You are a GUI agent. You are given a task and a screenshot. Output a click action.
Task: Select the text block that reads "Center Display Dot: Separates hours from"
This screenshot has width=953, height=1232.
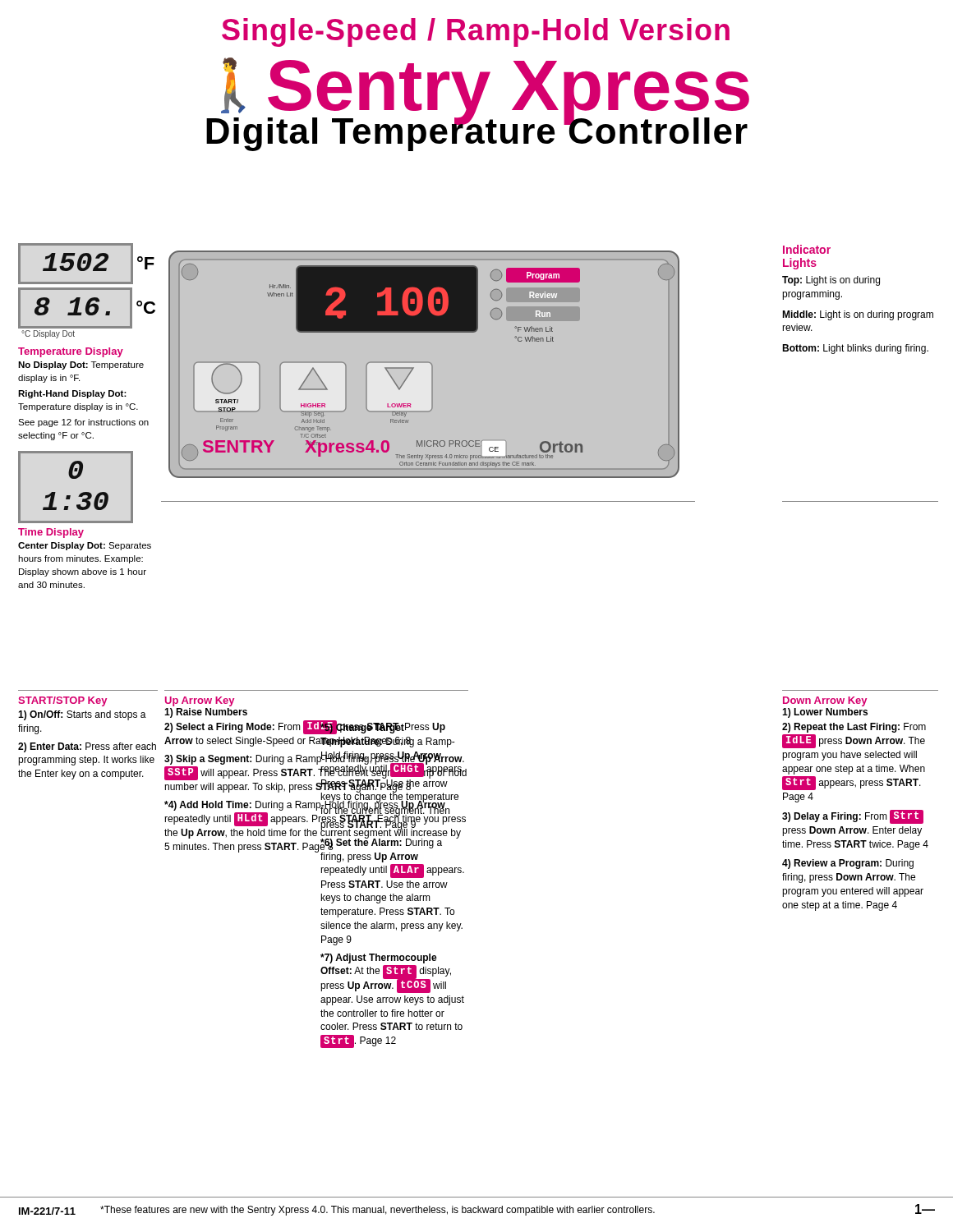85,565
